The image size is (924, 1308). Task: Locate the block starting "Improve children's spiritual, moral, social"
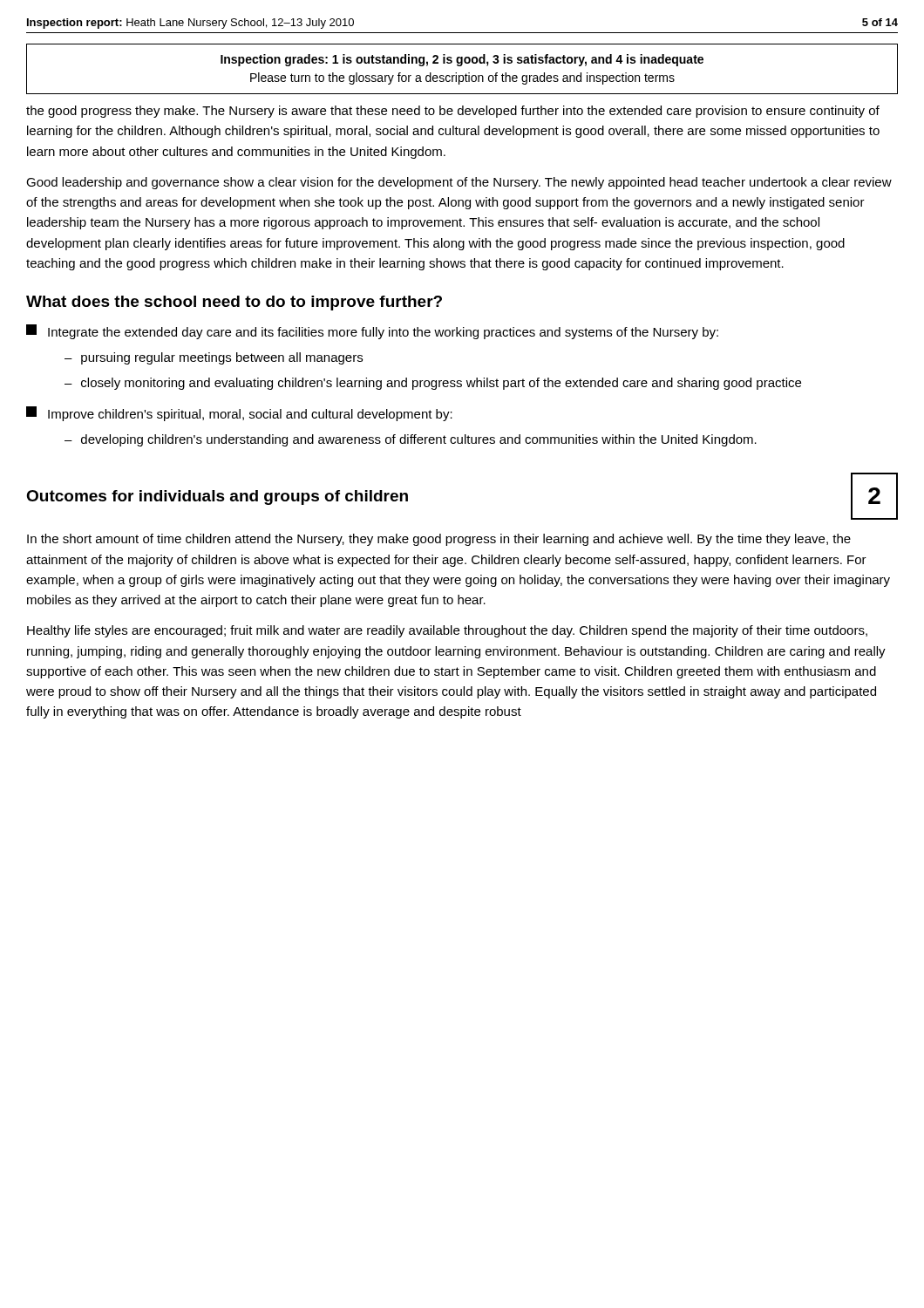[462, 429]
